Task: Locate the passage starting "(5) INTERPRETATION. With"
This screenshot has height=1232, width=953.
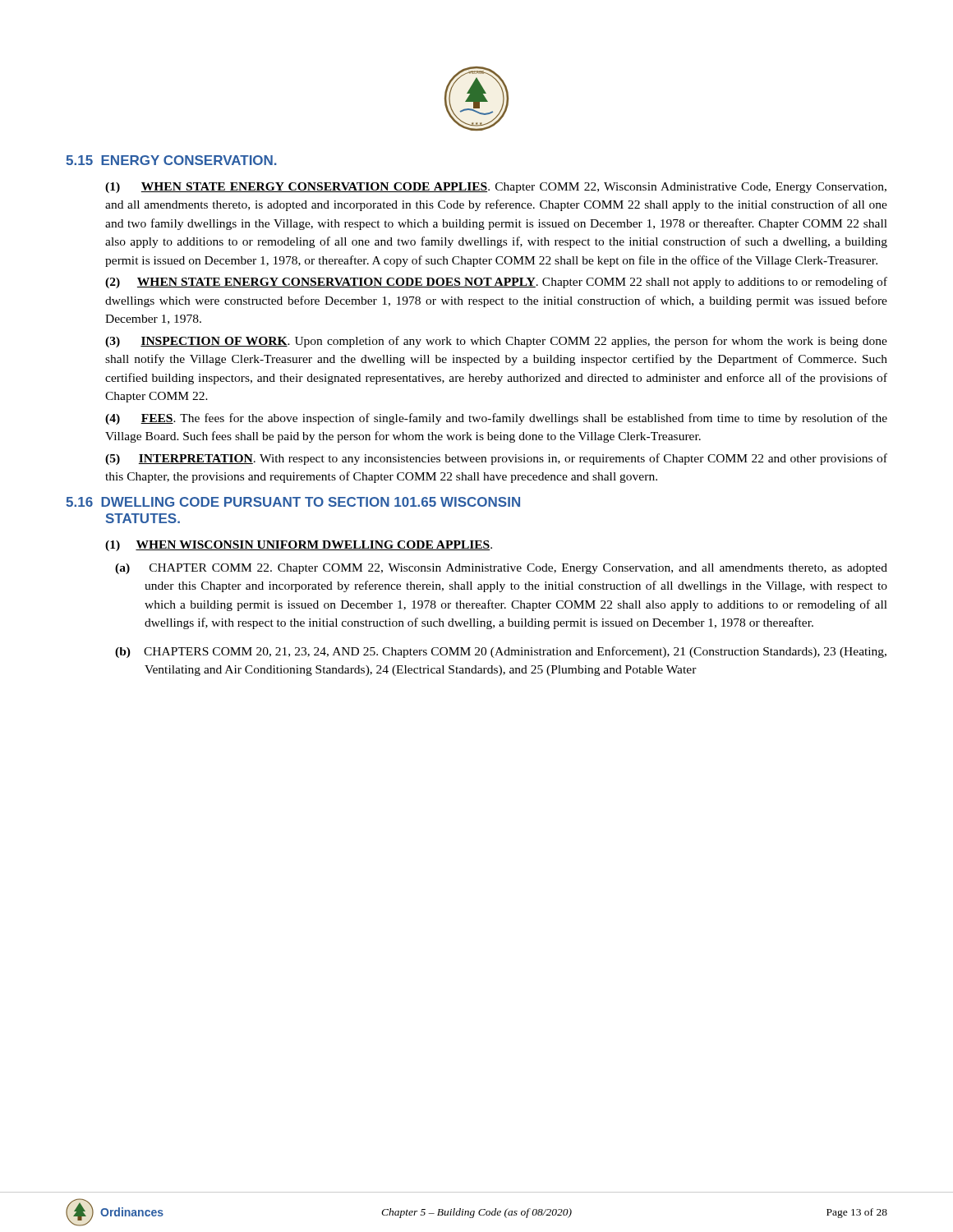Action: [x=476, y=467]
